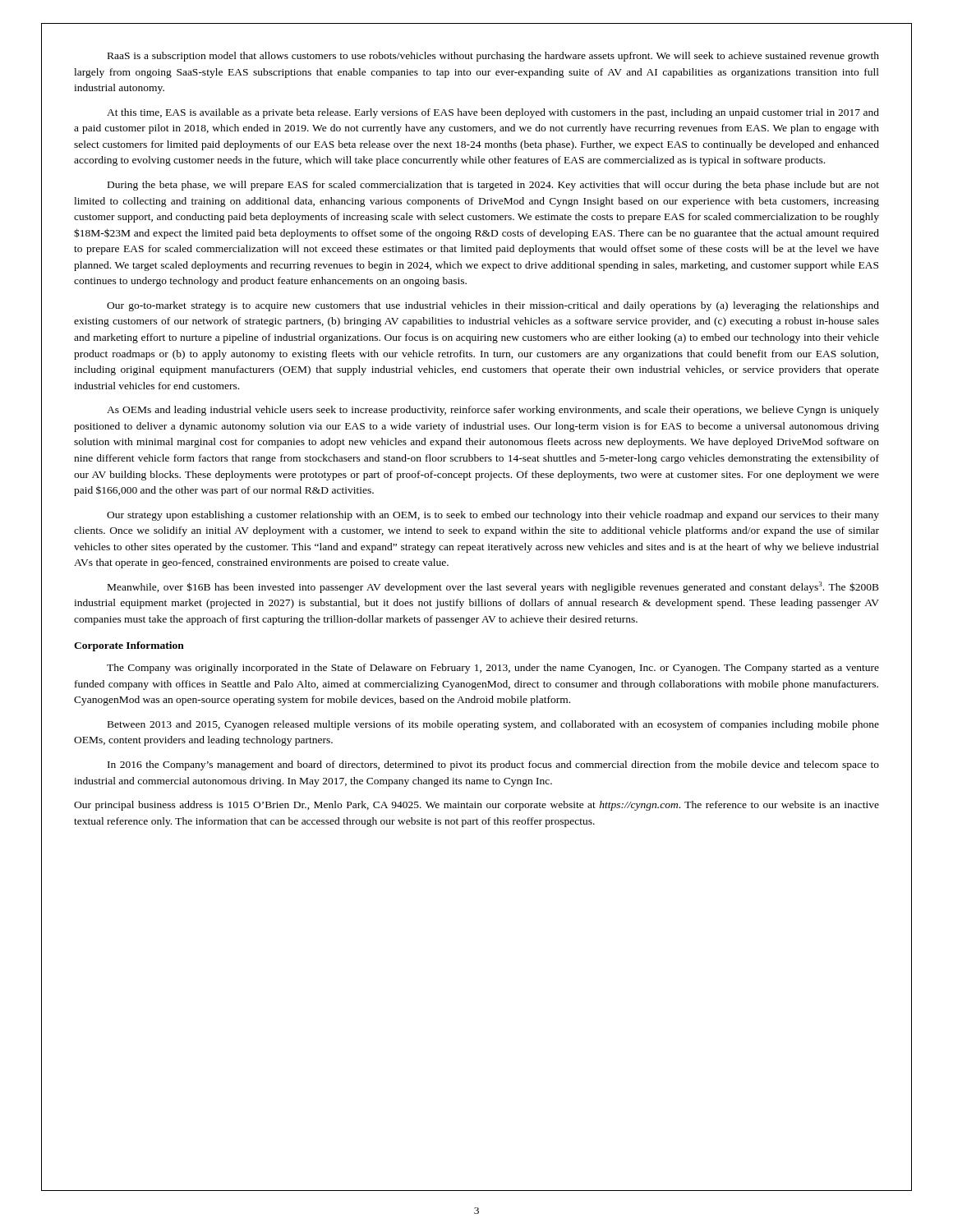Viewport: 953px width, 1232px height.
Task: Find the text block containing "In 2016 the Company’s management and"
Action: click(x=476, y=772)
